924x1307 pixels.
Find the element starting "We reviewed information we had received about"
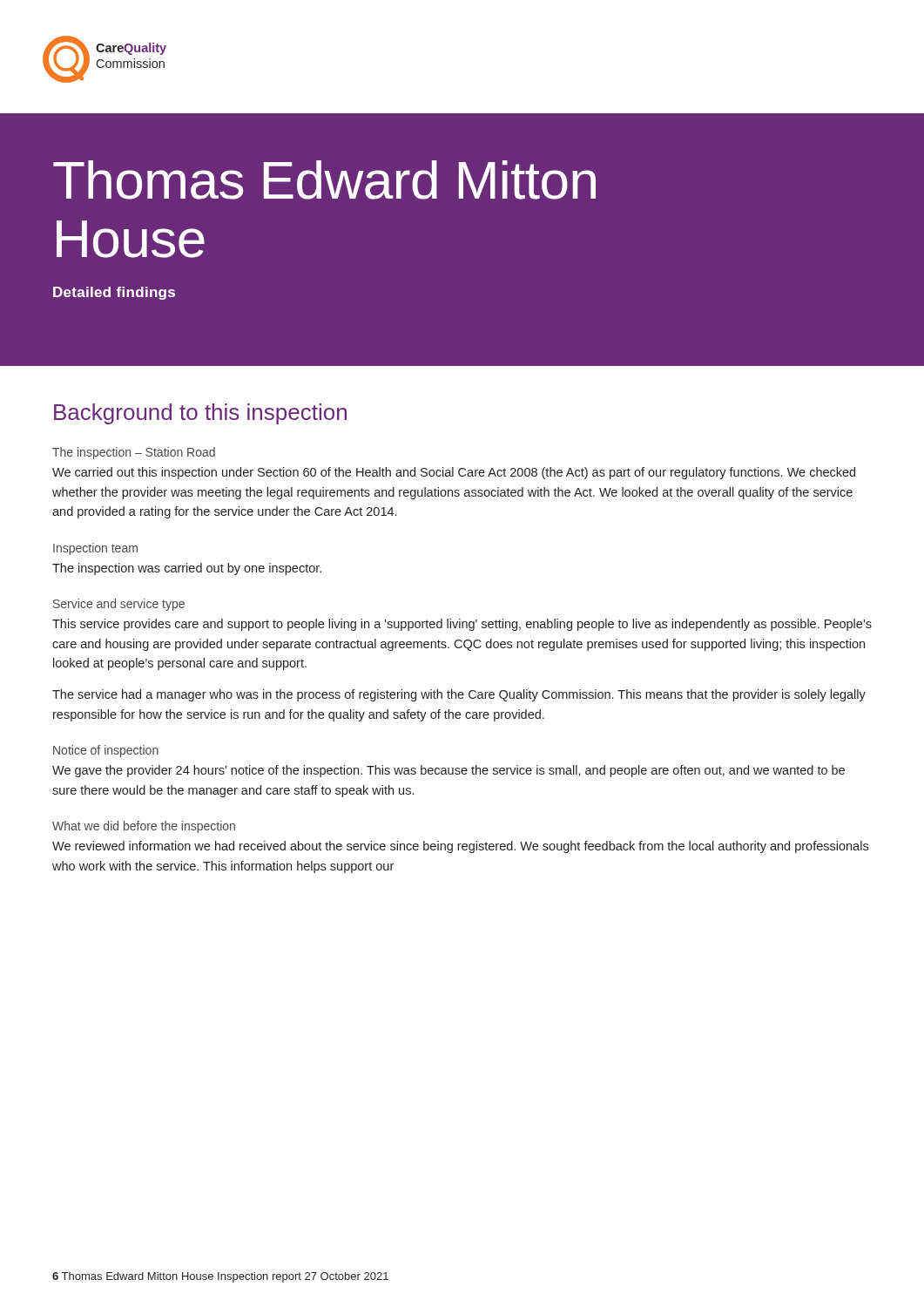point(462,856)
